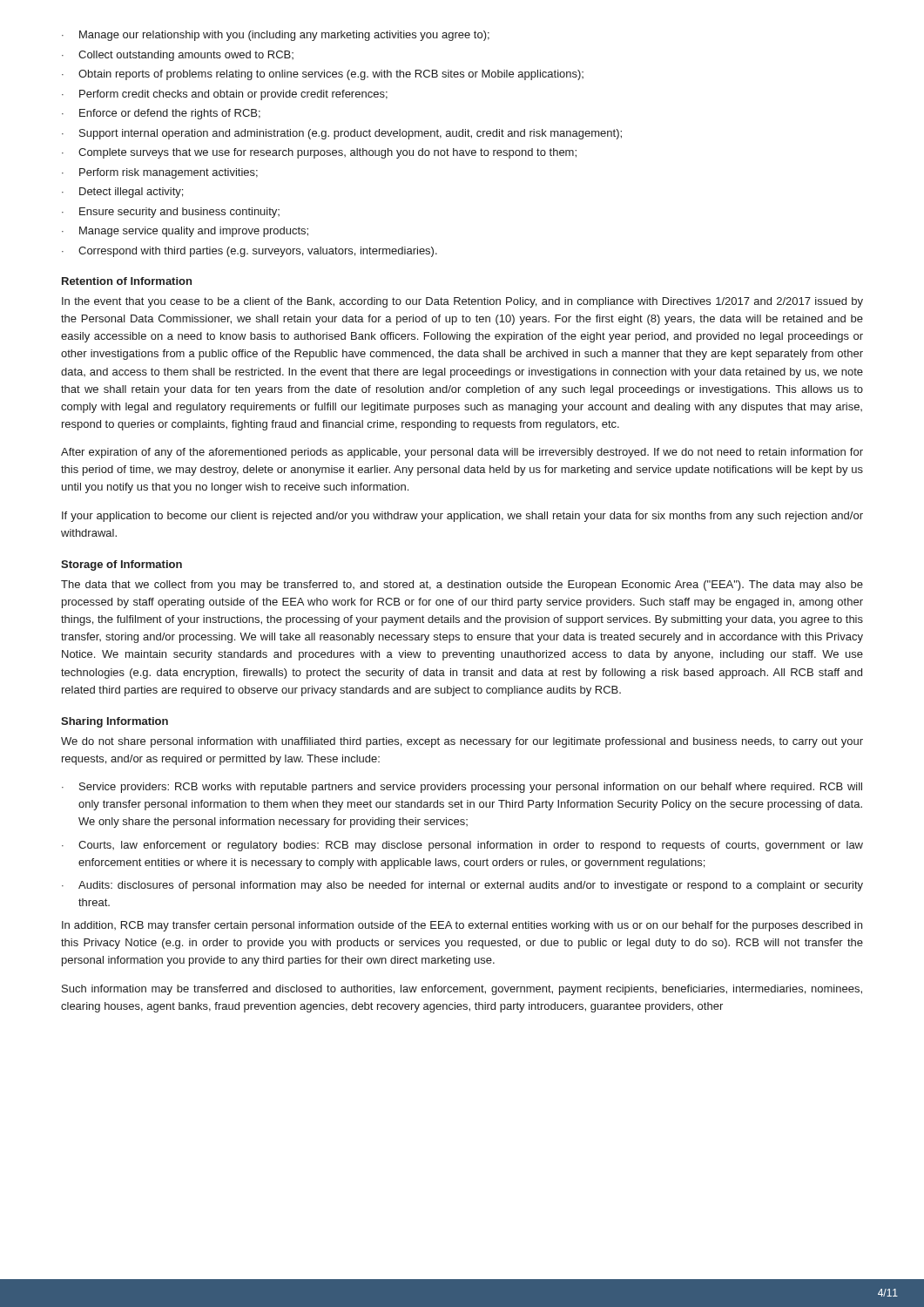
Task: Select the block starting "Such information may be transferred"
Action: [462, 997]
